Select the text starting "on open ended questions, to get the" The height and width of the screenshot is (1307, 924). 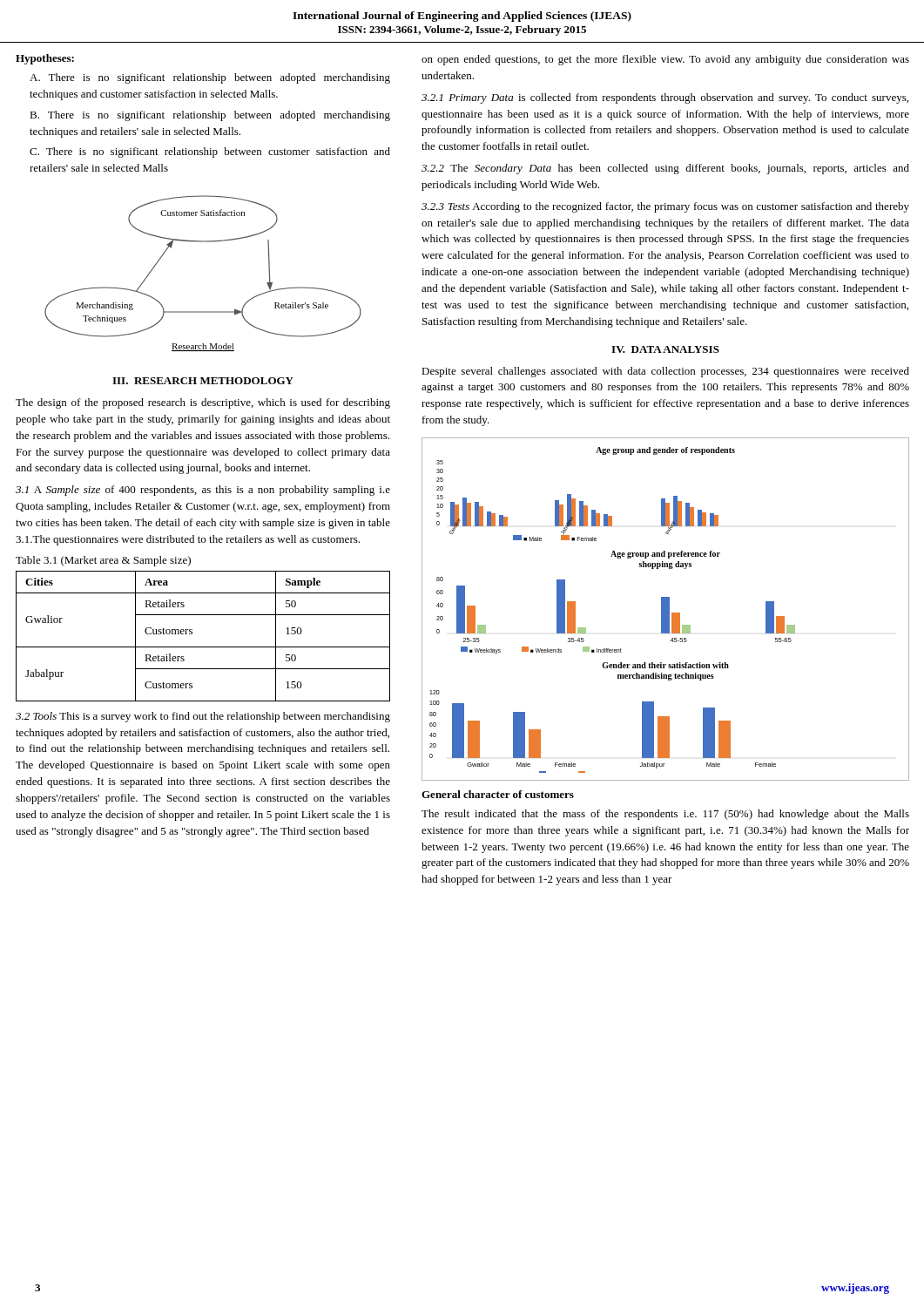click(665, 67)
